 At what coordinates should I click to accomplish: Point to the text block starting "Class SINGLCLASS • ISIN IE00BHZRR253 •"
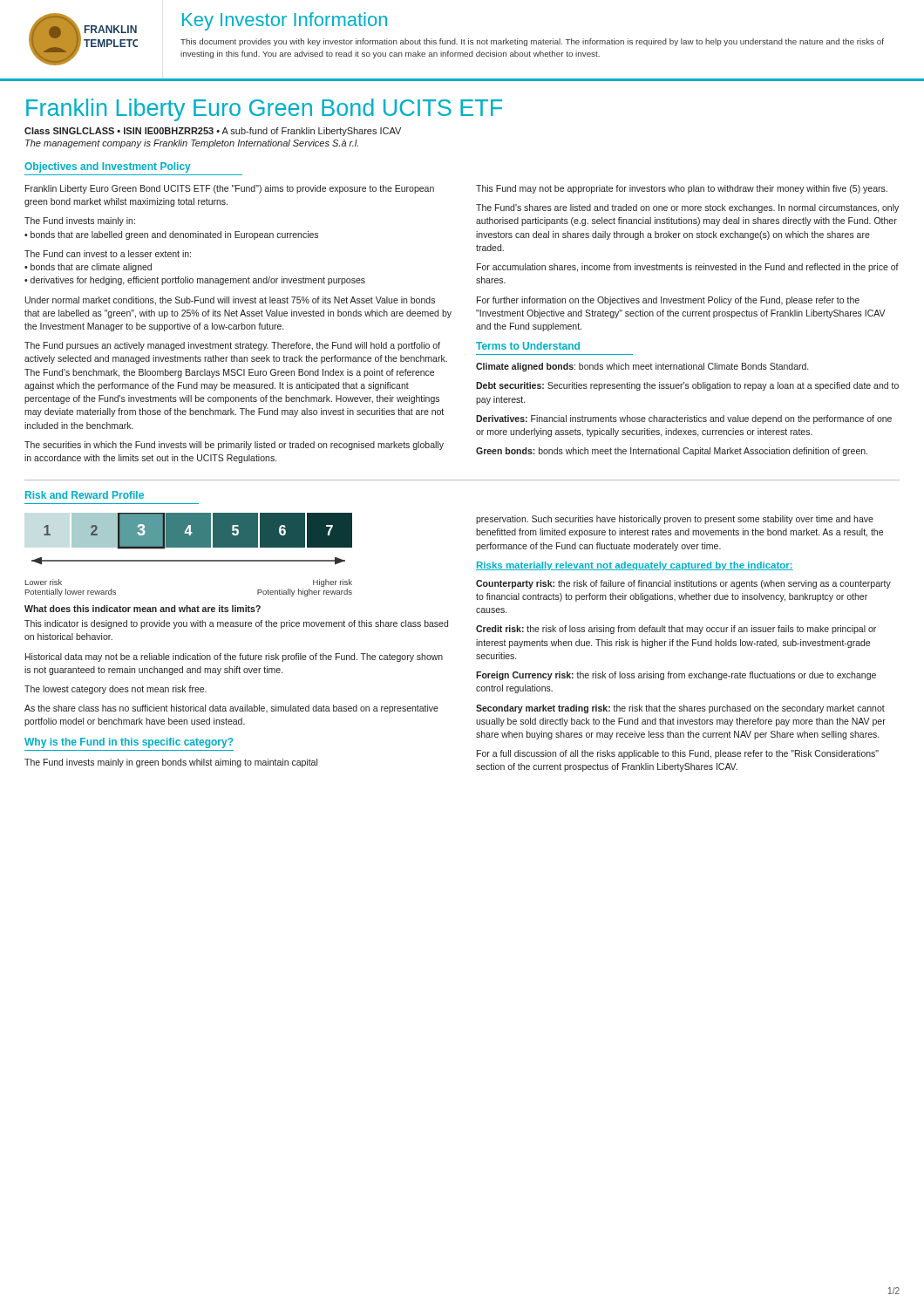213,131
